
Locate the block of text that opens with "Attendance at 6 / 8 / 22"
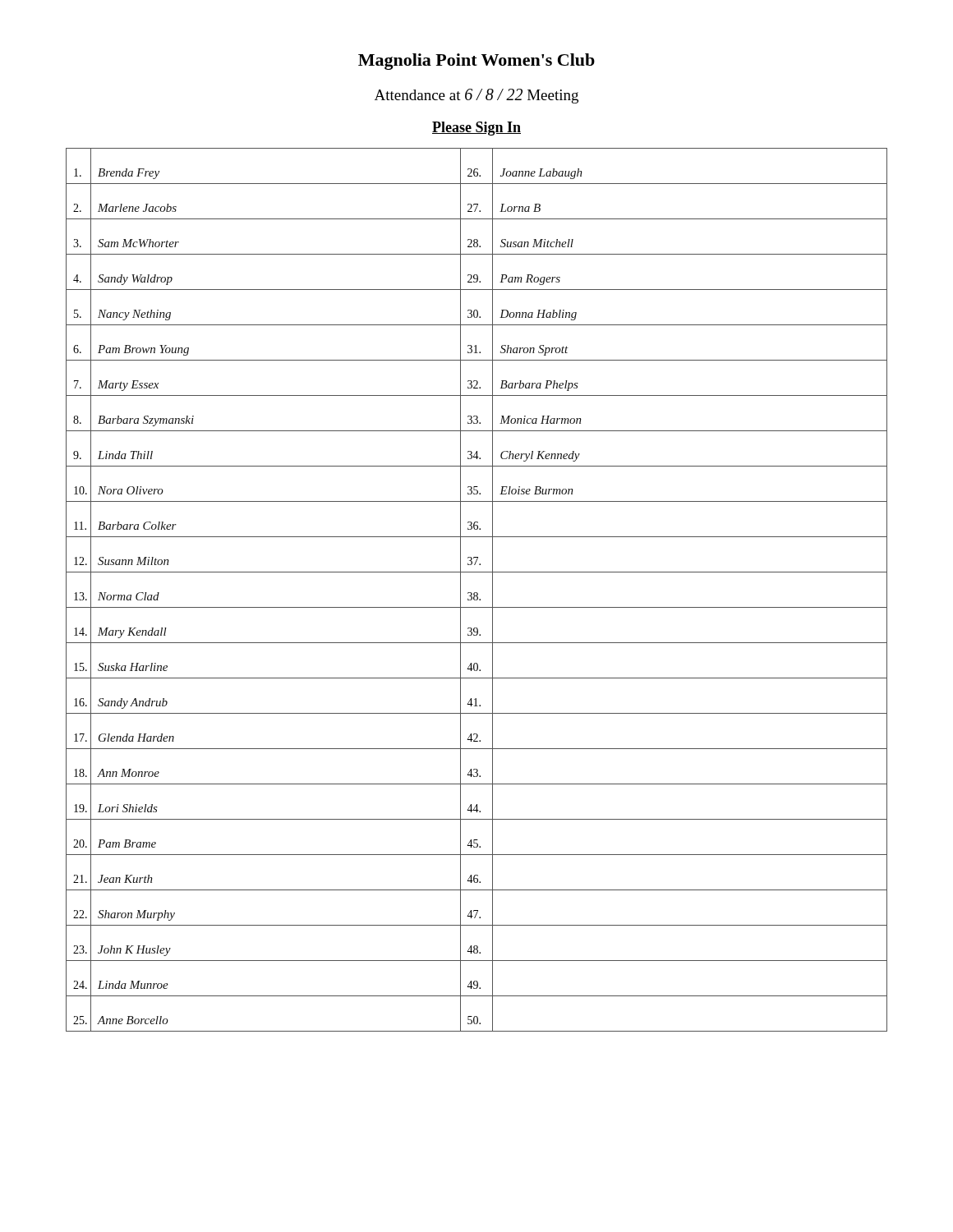pyautogui.click(x=476, y=95)
